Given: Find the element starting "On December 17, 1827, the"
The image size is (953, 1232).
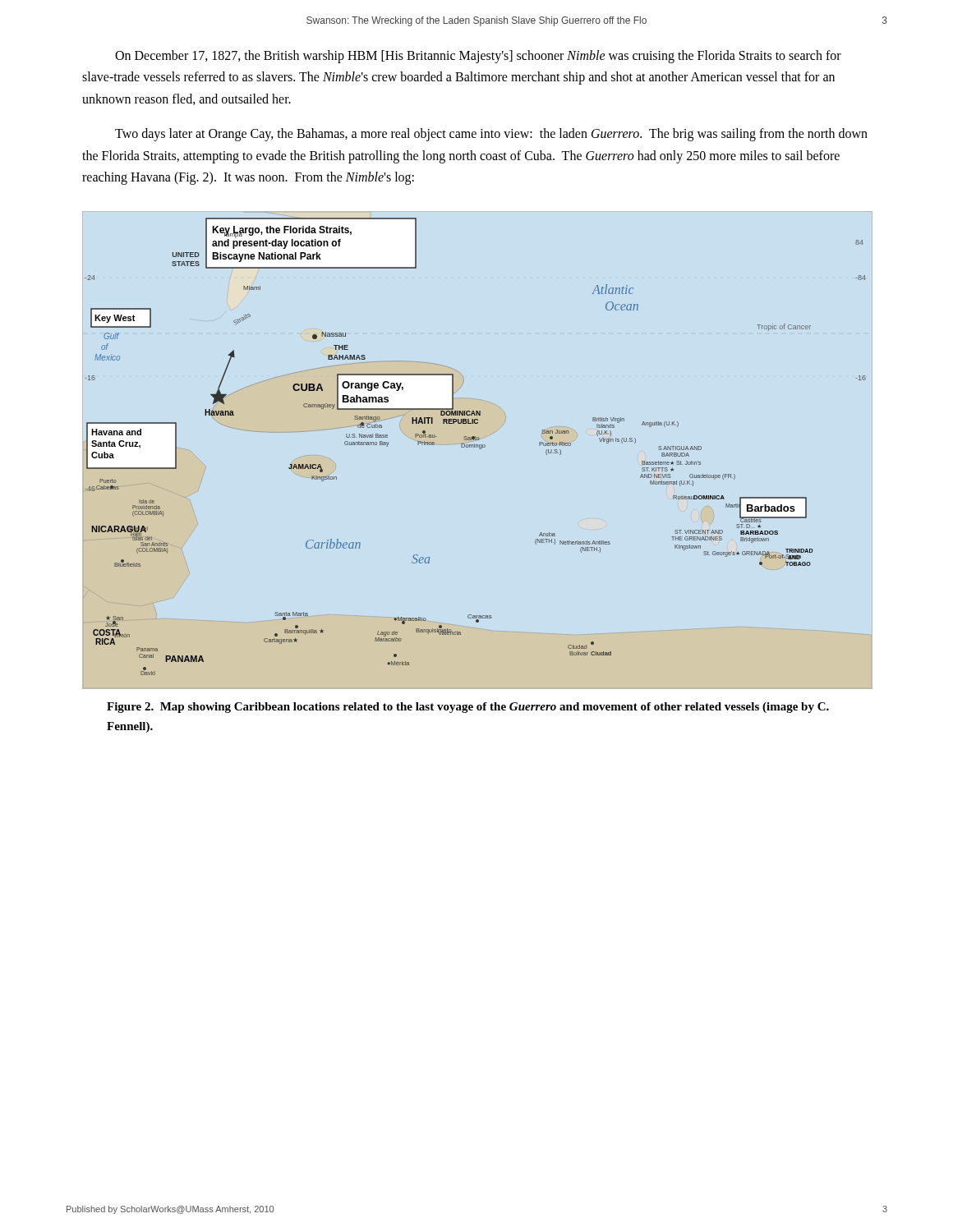Looking at the screenshot, I should pos(462,77).
